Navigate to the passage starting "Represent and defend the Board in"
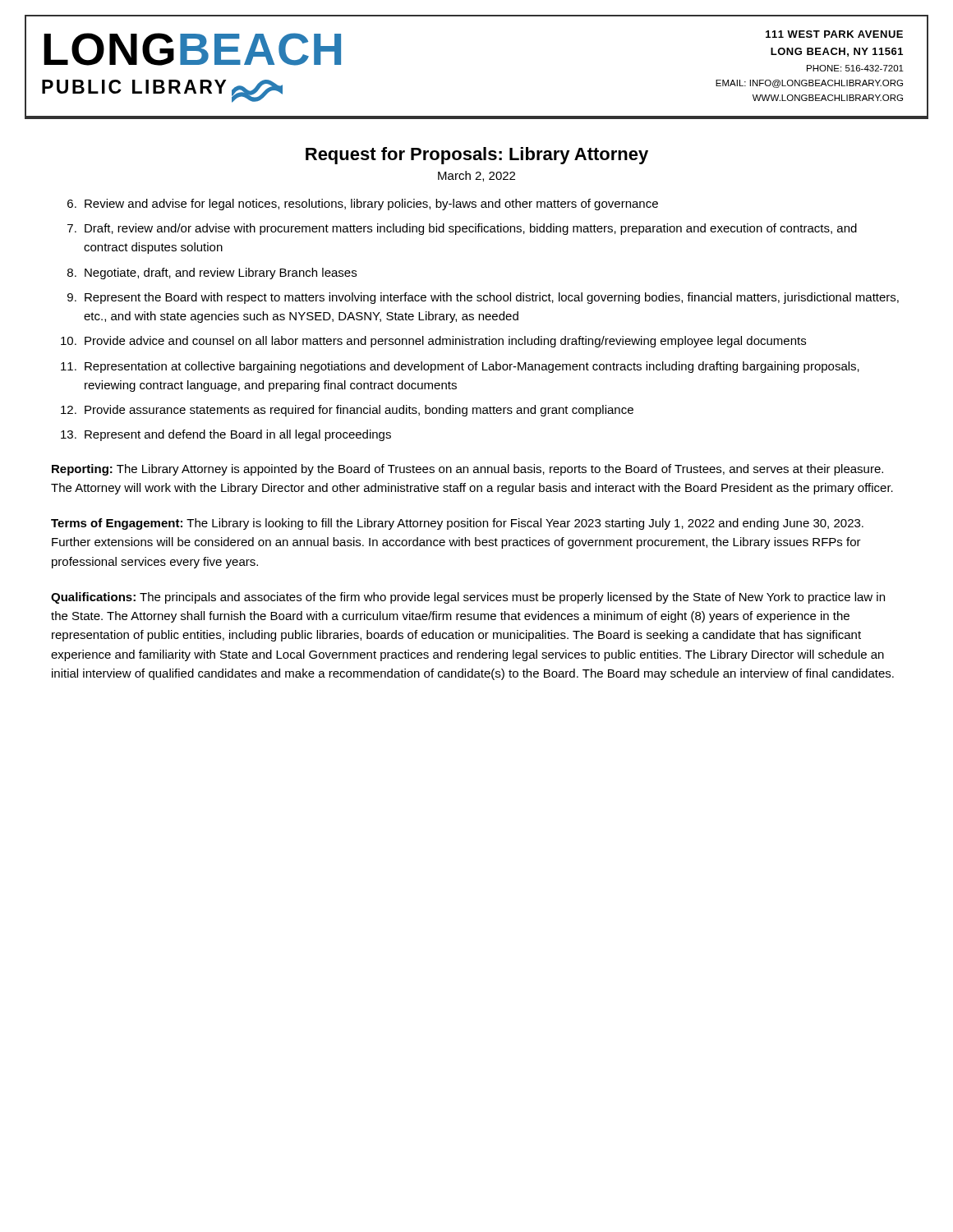The width and height of the screenshot is (953, 1232). click(x=238, y=434)
